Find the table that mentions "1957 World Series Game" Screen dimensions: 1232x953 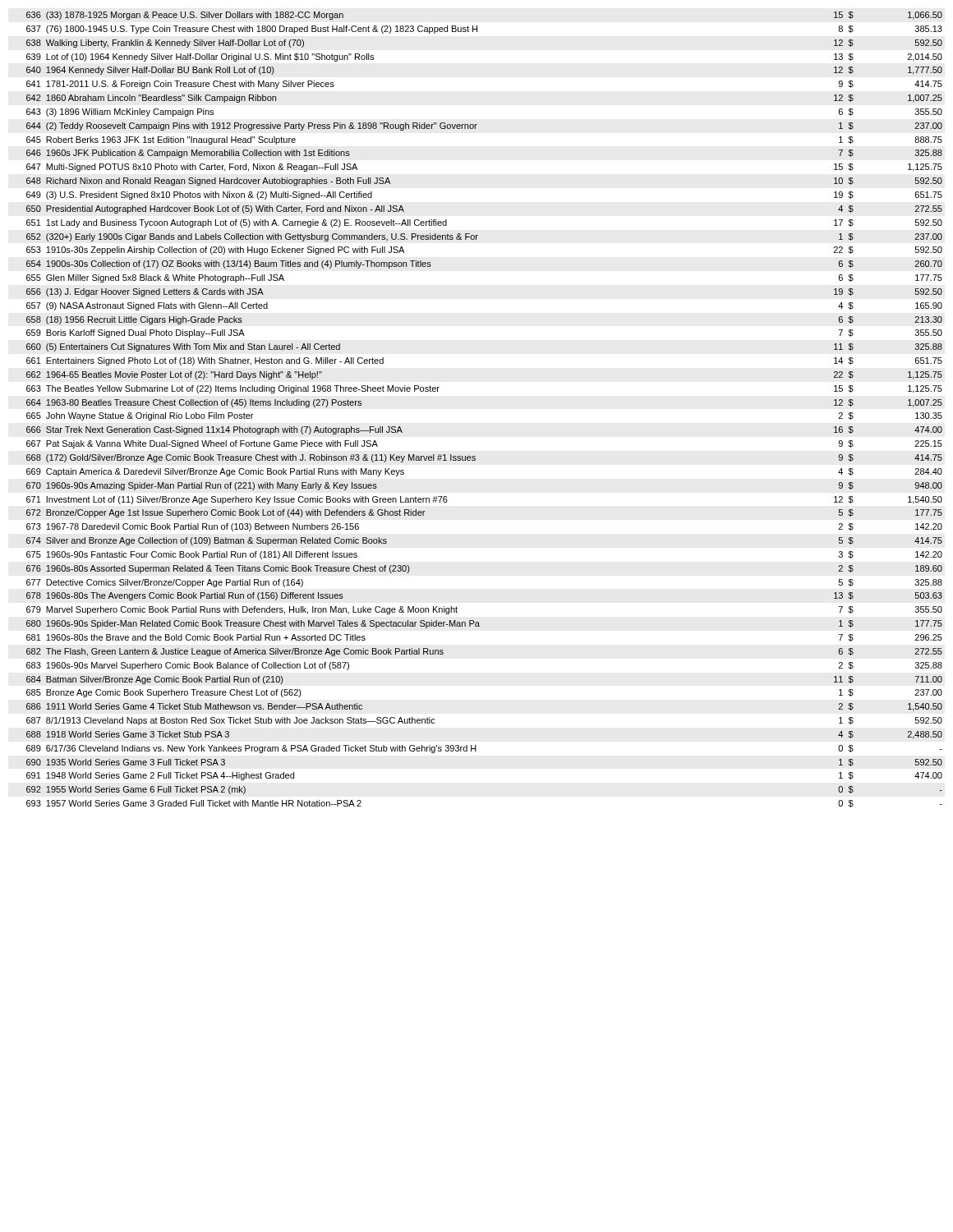pyautogui.click(x=476, y=409)
